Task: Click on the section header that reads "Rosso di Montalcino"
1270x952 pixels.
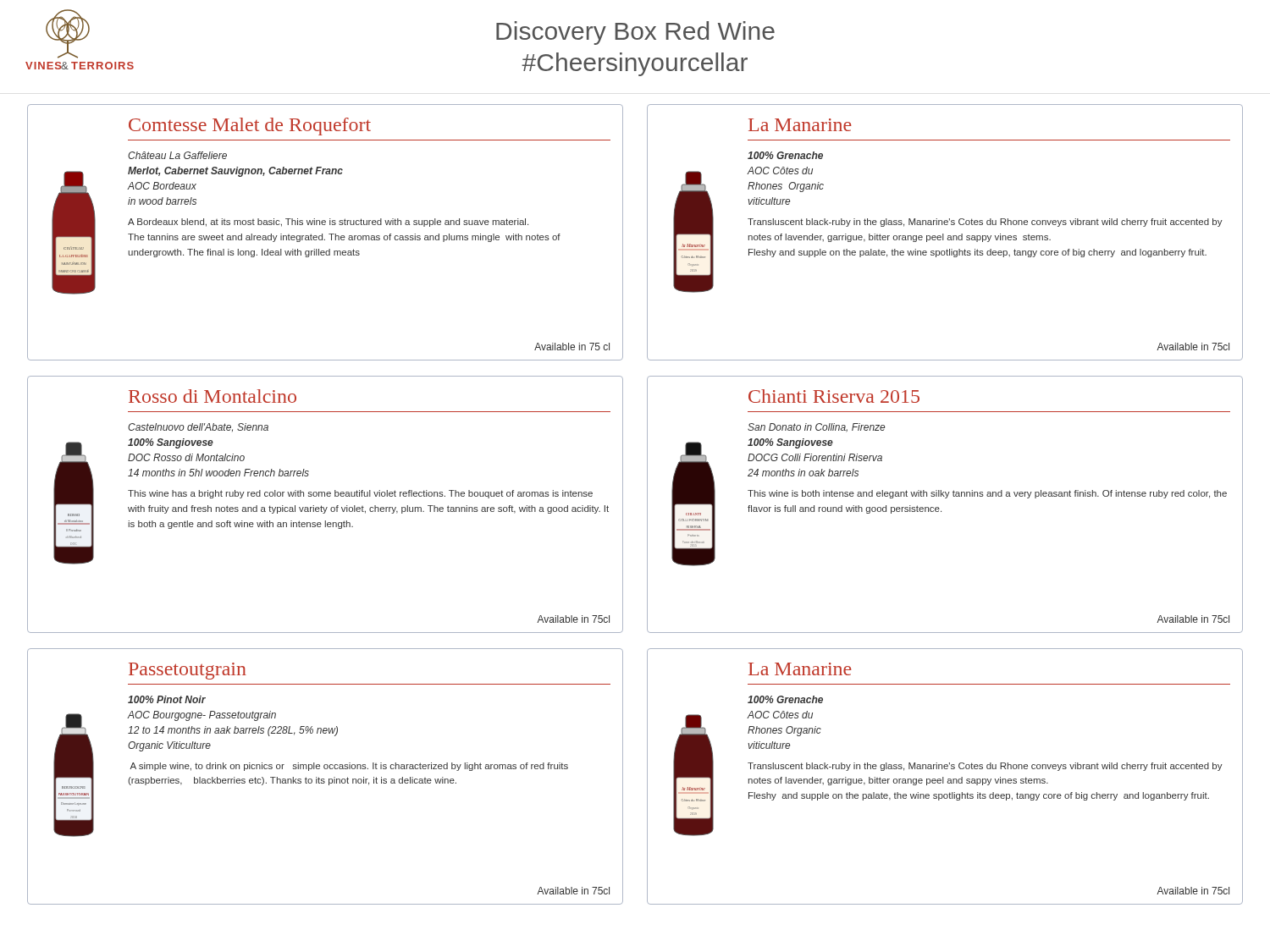Action: (x=213, y=396)
